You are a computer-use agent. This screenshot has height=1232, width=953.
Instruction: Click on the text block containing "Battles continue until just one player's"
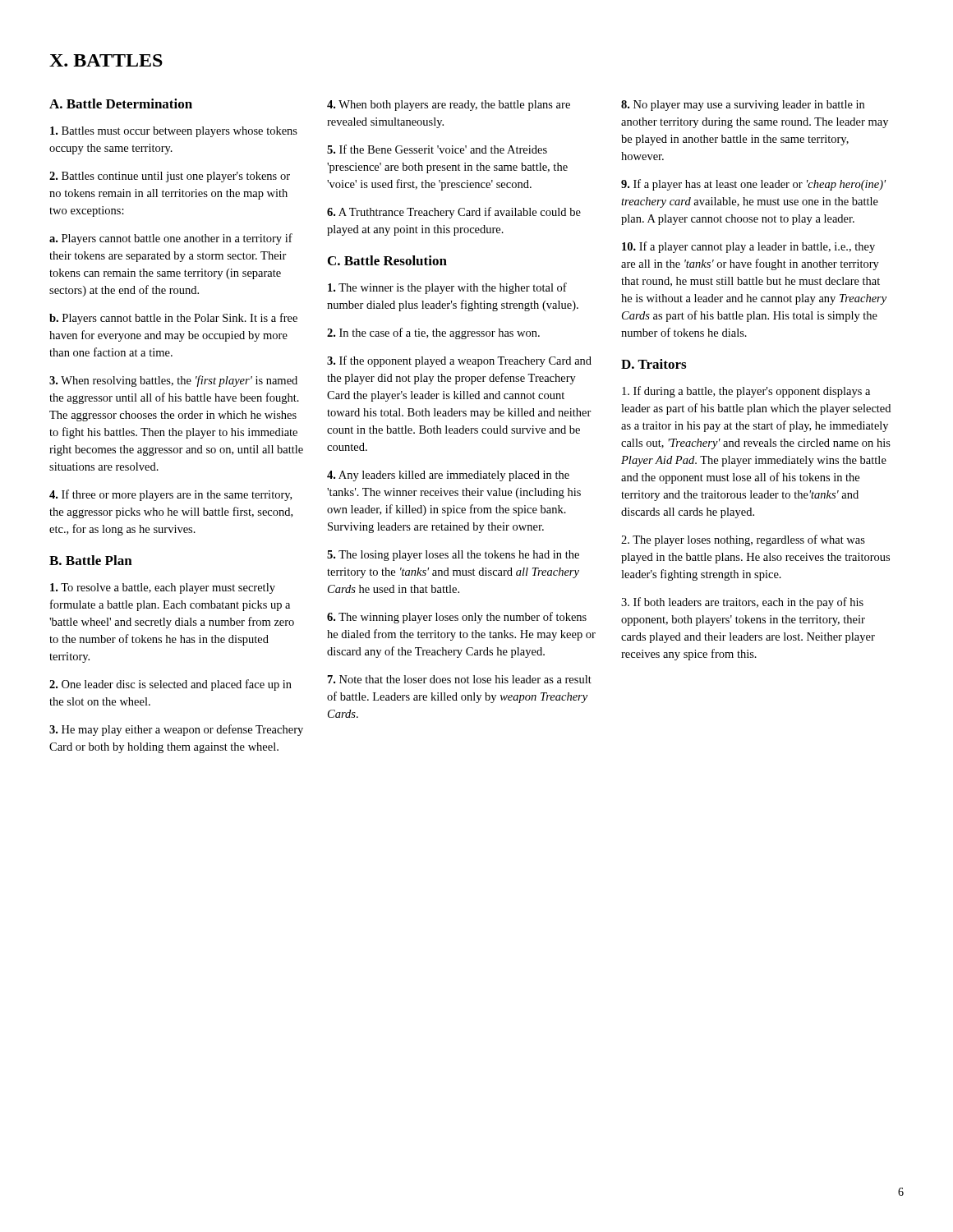click(170, 193)
